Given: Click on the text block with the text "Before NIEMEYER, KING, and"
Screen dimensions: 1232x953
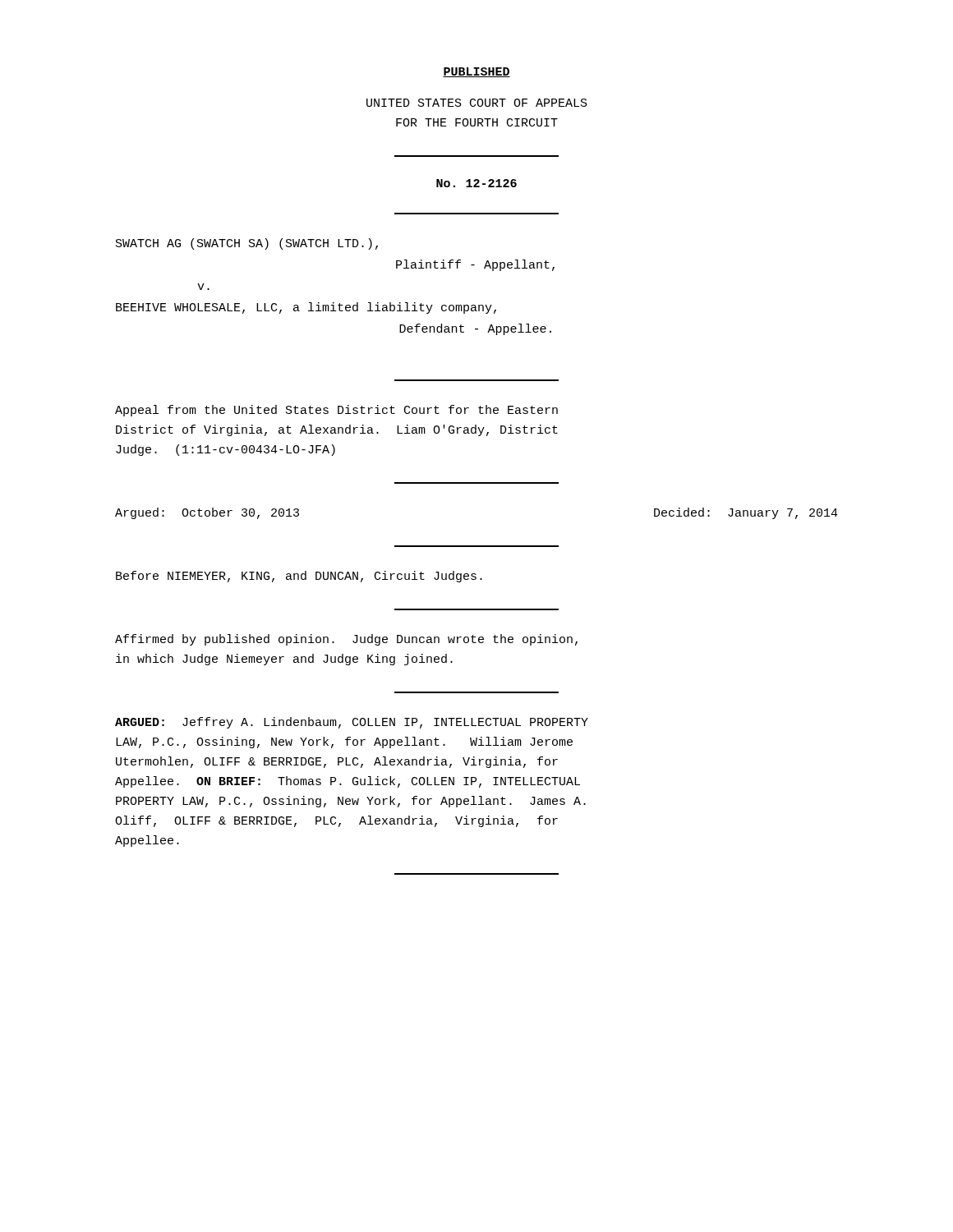Looking at the screenshot, I should (x=300, y=577).
